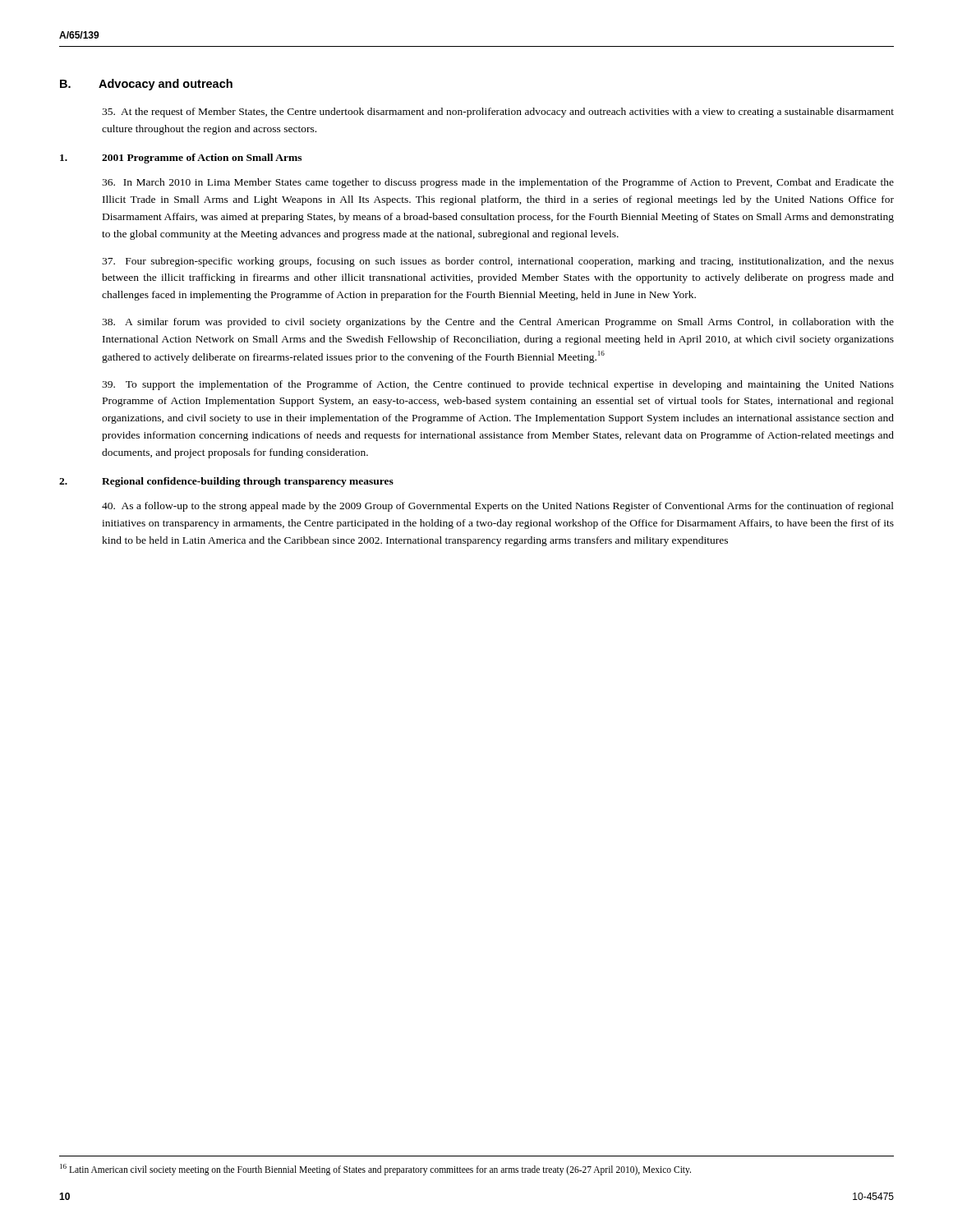Locate the block of text that opens with "Four subregion-specific working"
This screenshot has width=953, height=1232.
click(498, 278)
